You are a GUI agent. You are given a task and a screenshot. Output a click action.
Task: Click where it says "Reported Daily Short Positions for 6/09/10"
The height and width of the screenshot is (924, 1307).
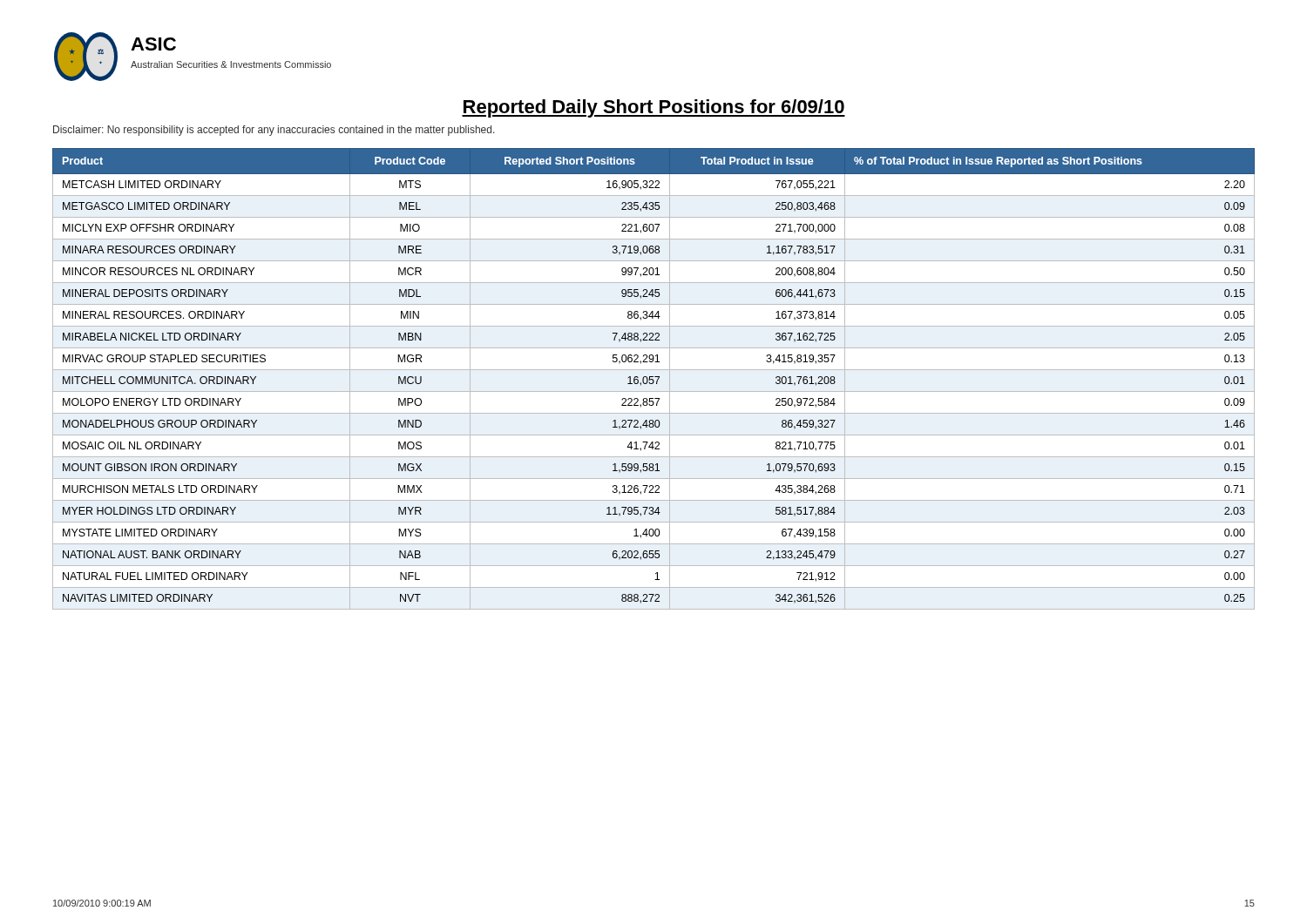[x=654, y=107]
